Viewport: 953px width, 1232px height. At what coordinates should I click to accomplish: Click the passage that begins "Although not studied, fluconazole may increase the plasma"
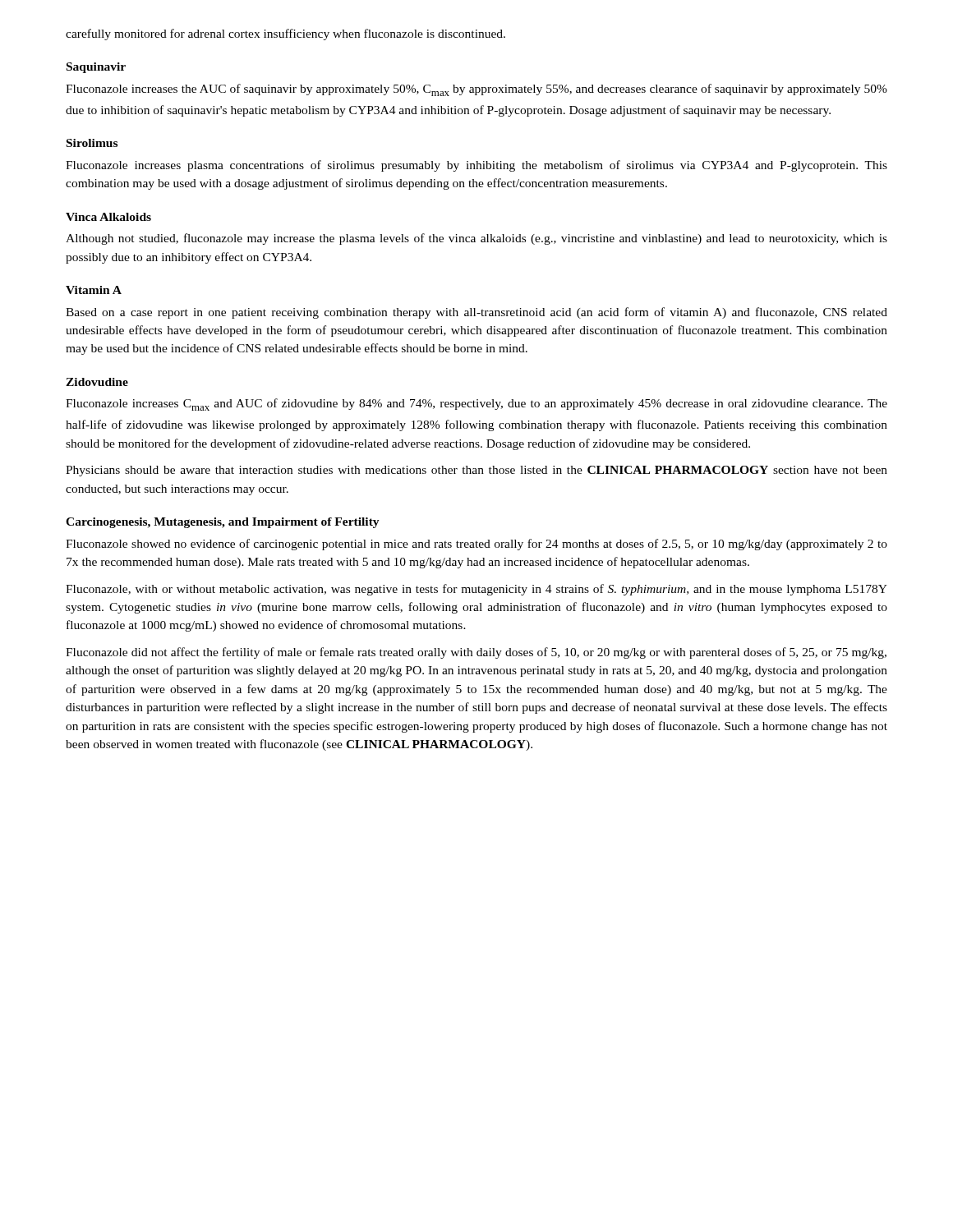click(x=476, y=247)
